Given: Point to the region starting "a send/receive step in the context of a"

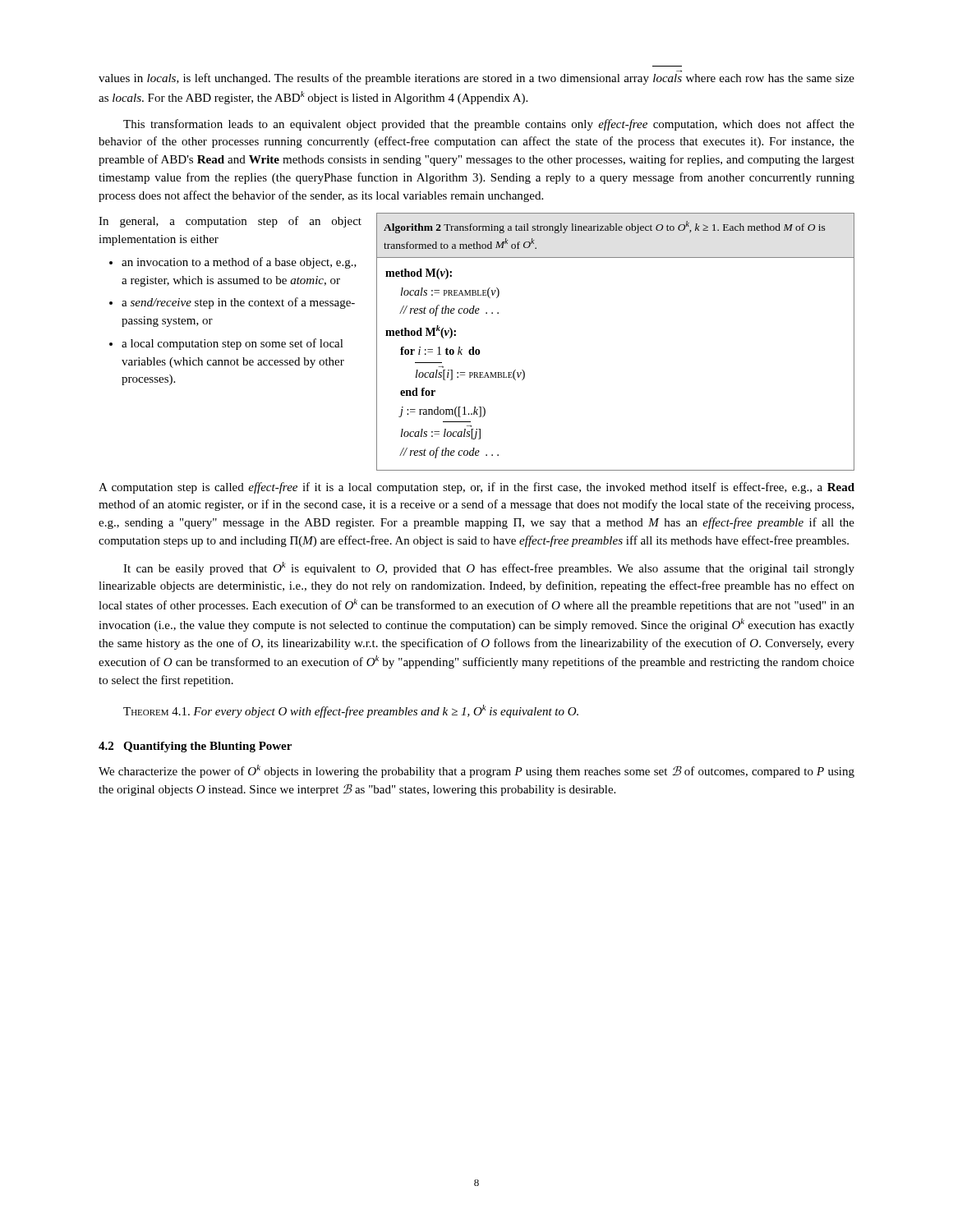Looking at the screenshot, I should point(238,311).
